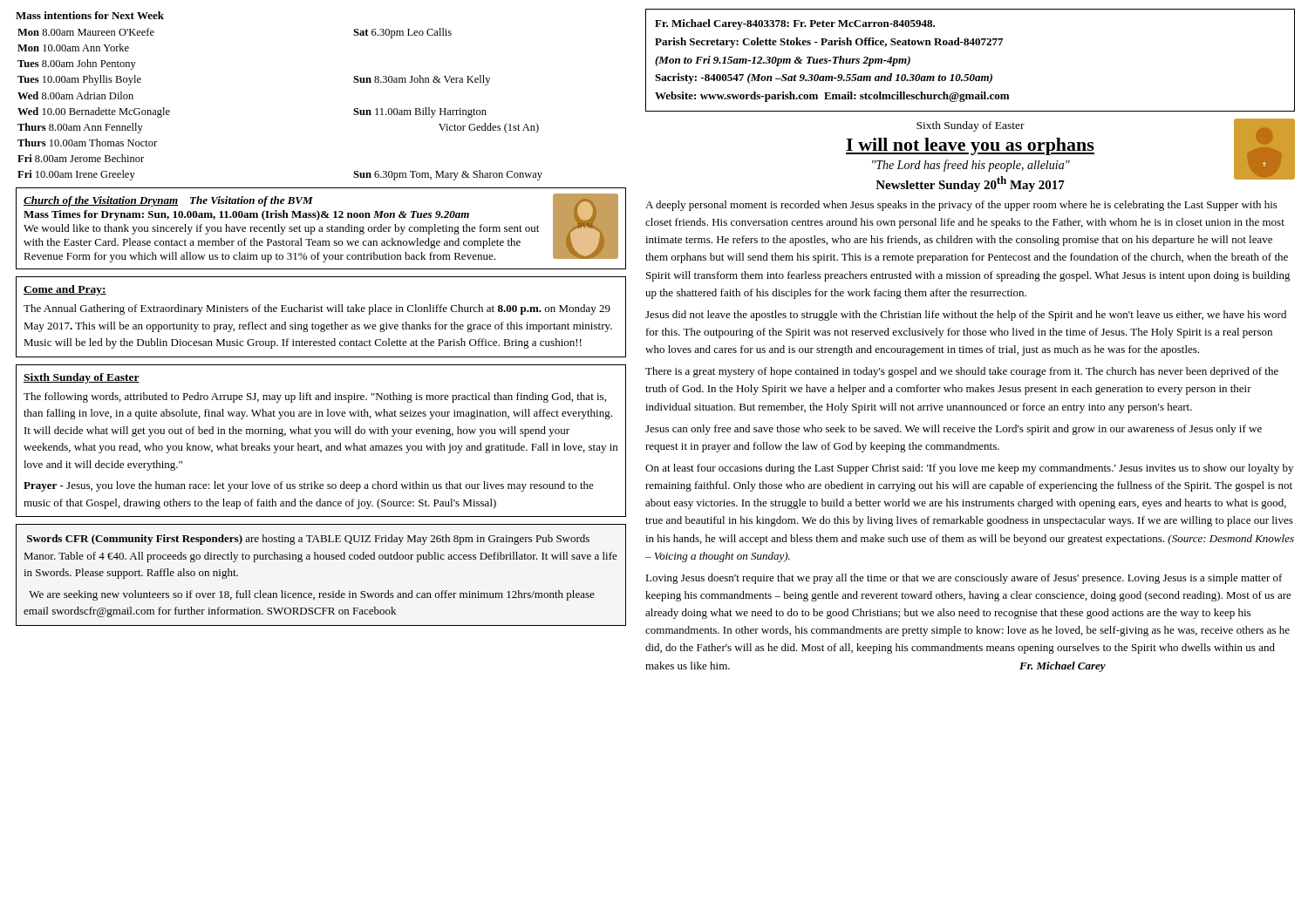This screenshot has height=924, width=1308.
Task: Select the passage starting "I will not leave you as orphans"
Action: click(970, 144)
